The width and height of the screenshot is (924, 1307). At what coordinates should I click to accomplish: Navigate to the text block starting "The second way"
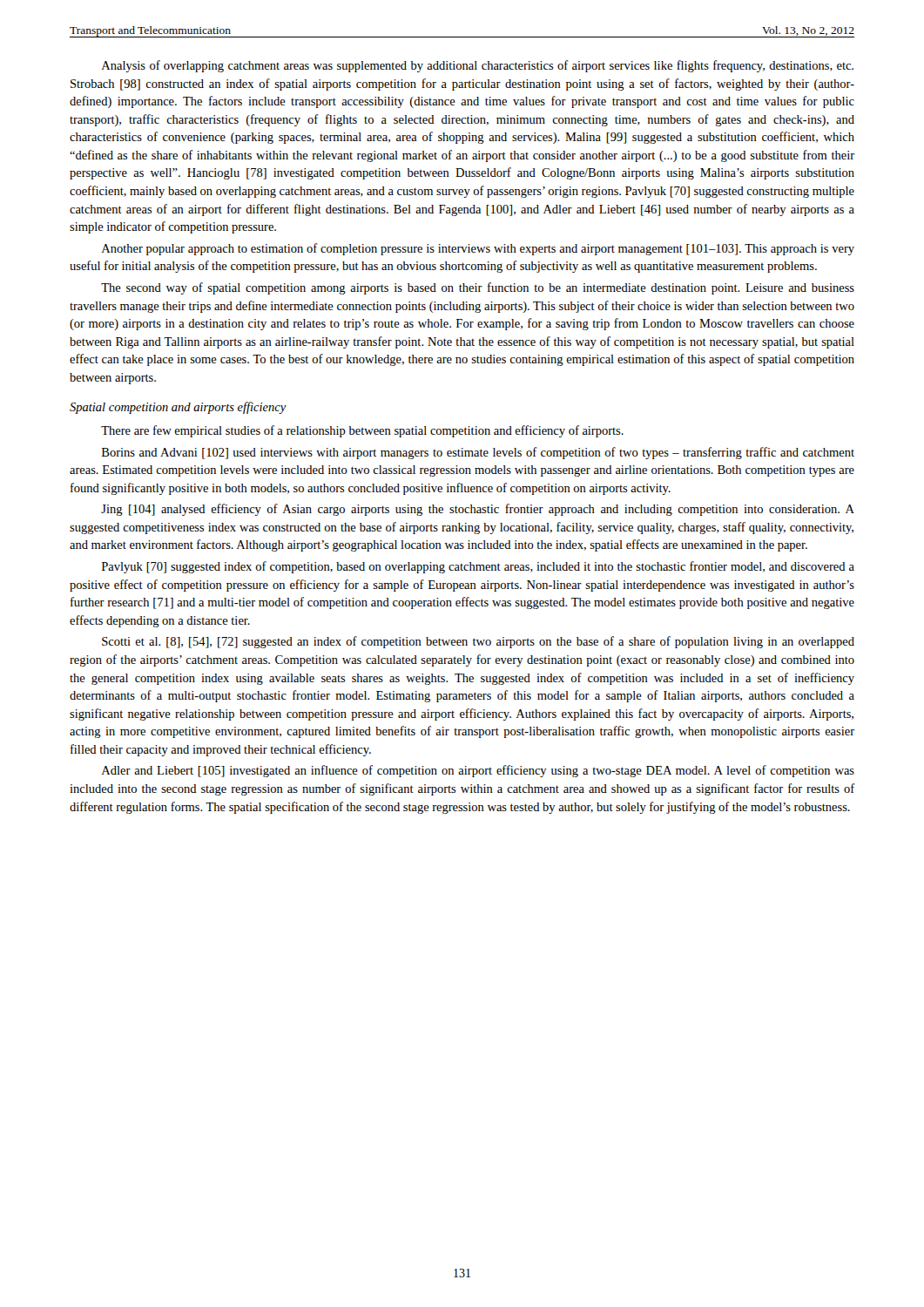coord(462,333)
